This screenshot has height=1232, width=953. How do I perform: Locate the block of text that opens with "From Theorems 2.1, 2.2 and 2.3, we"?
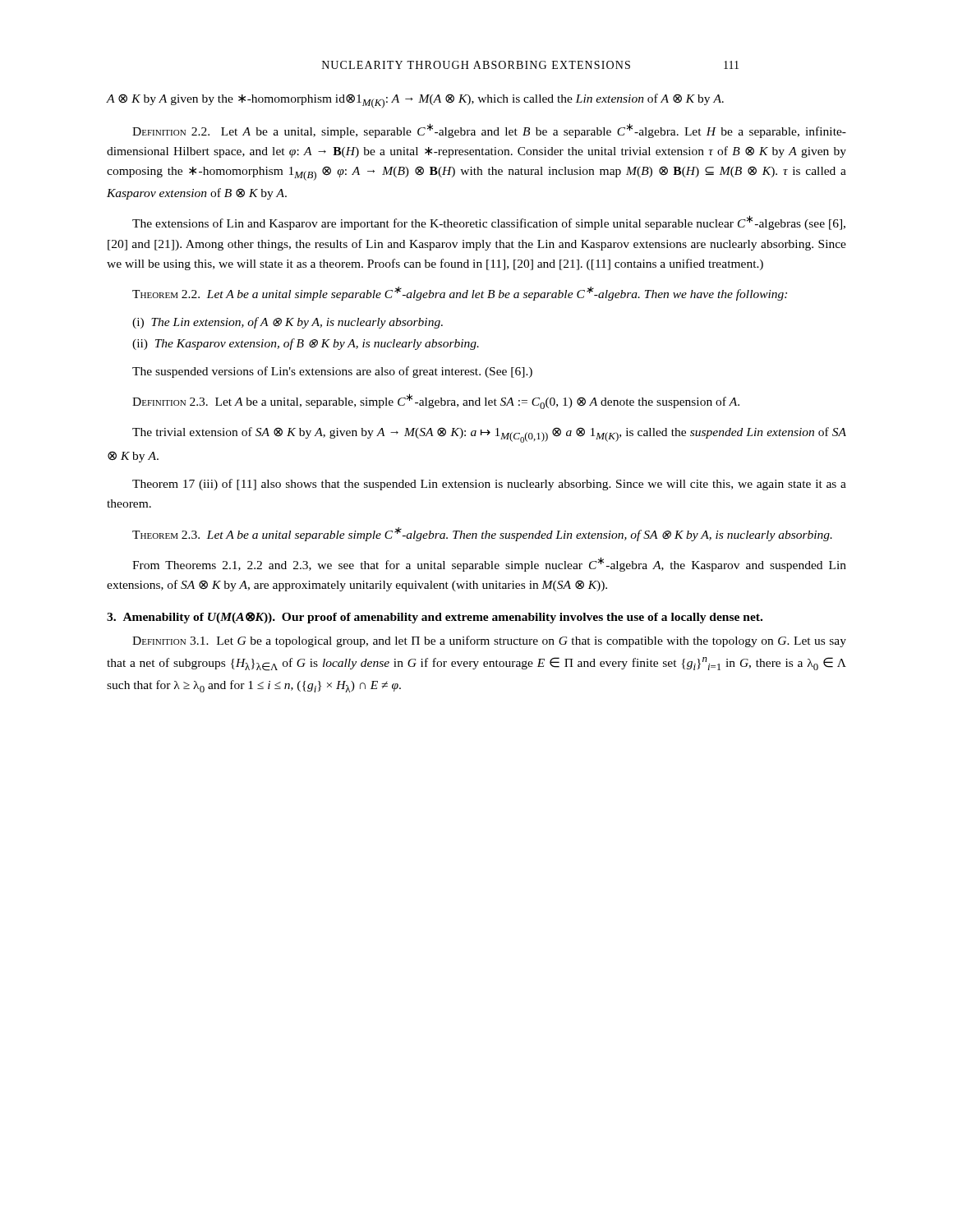476,573
